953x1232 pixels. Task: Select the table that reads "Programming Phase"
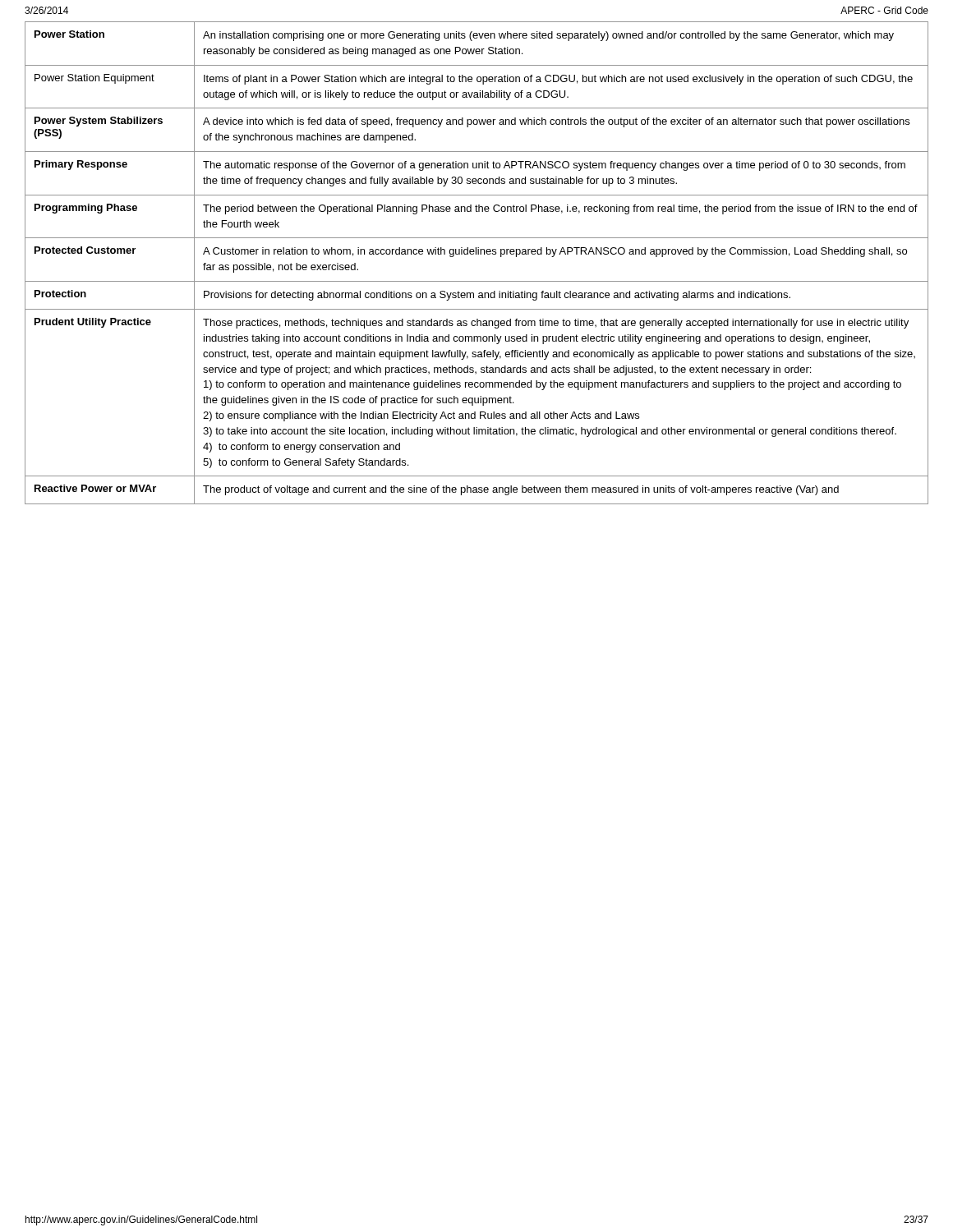[476, 263]
